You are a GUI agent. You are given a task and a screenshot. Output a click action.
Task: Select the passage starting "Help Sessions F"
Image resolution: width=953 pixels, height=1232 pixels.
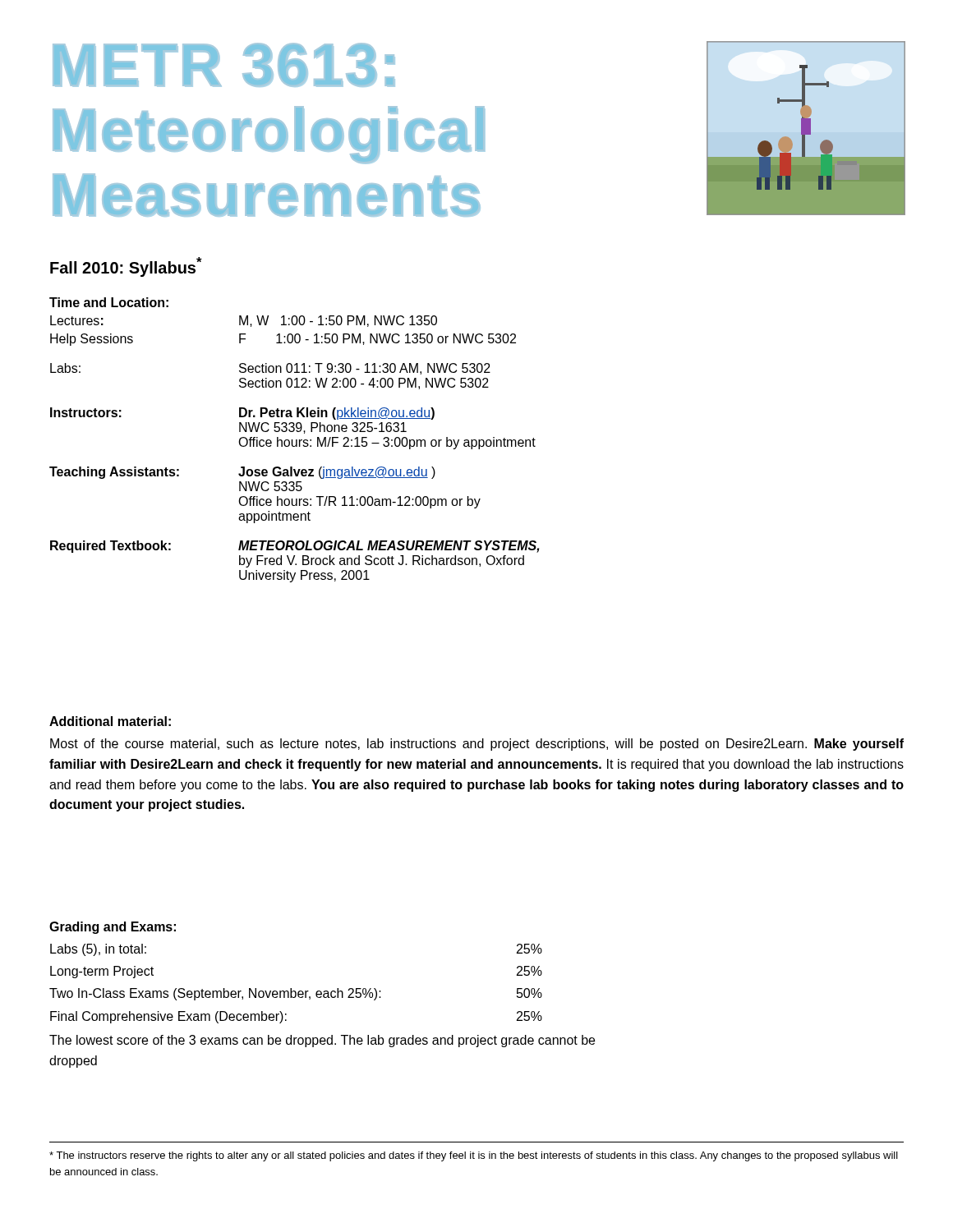click(x=476, y=339)
